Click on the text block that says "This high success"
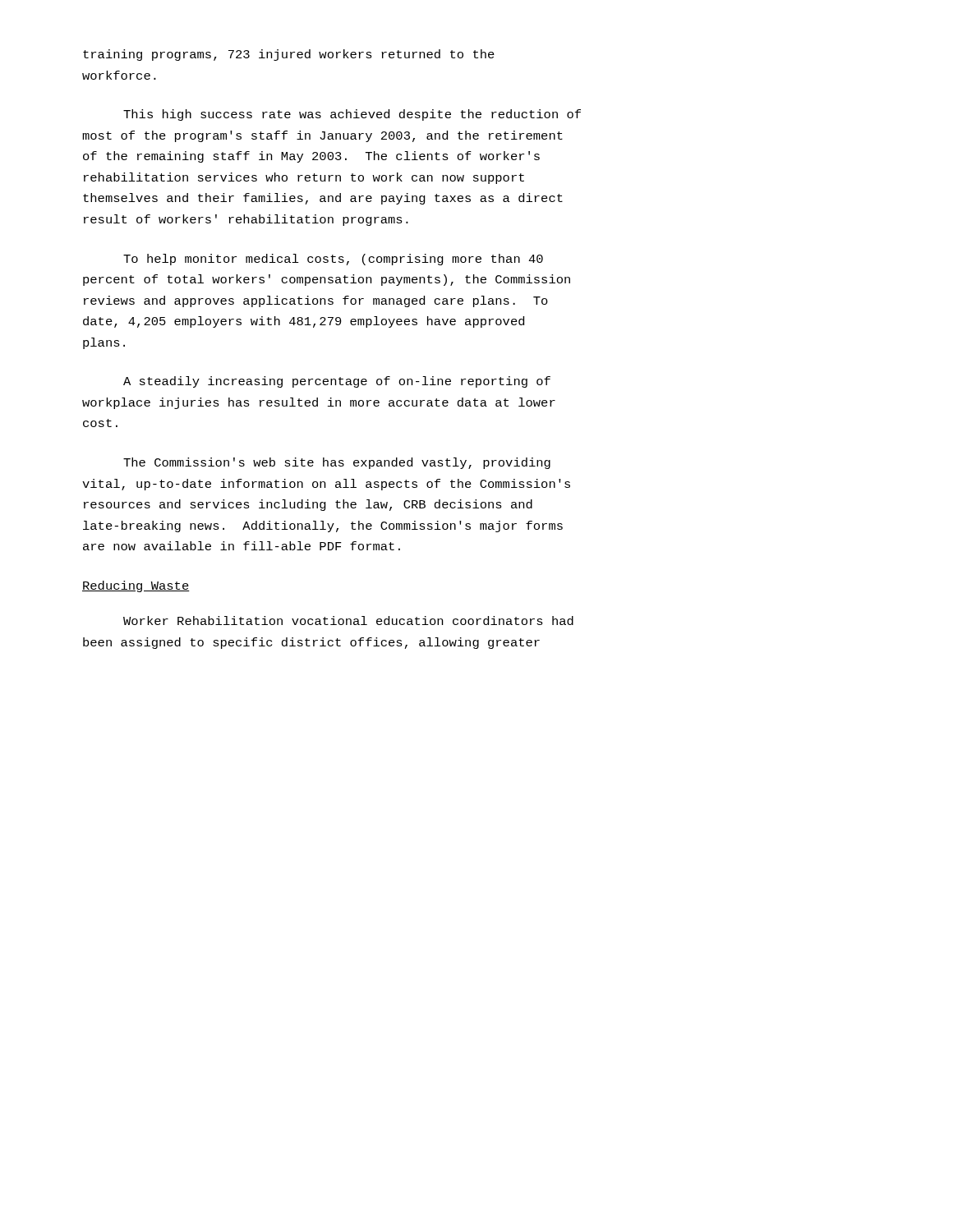953x1232 pixels. [x=332, y=168]
